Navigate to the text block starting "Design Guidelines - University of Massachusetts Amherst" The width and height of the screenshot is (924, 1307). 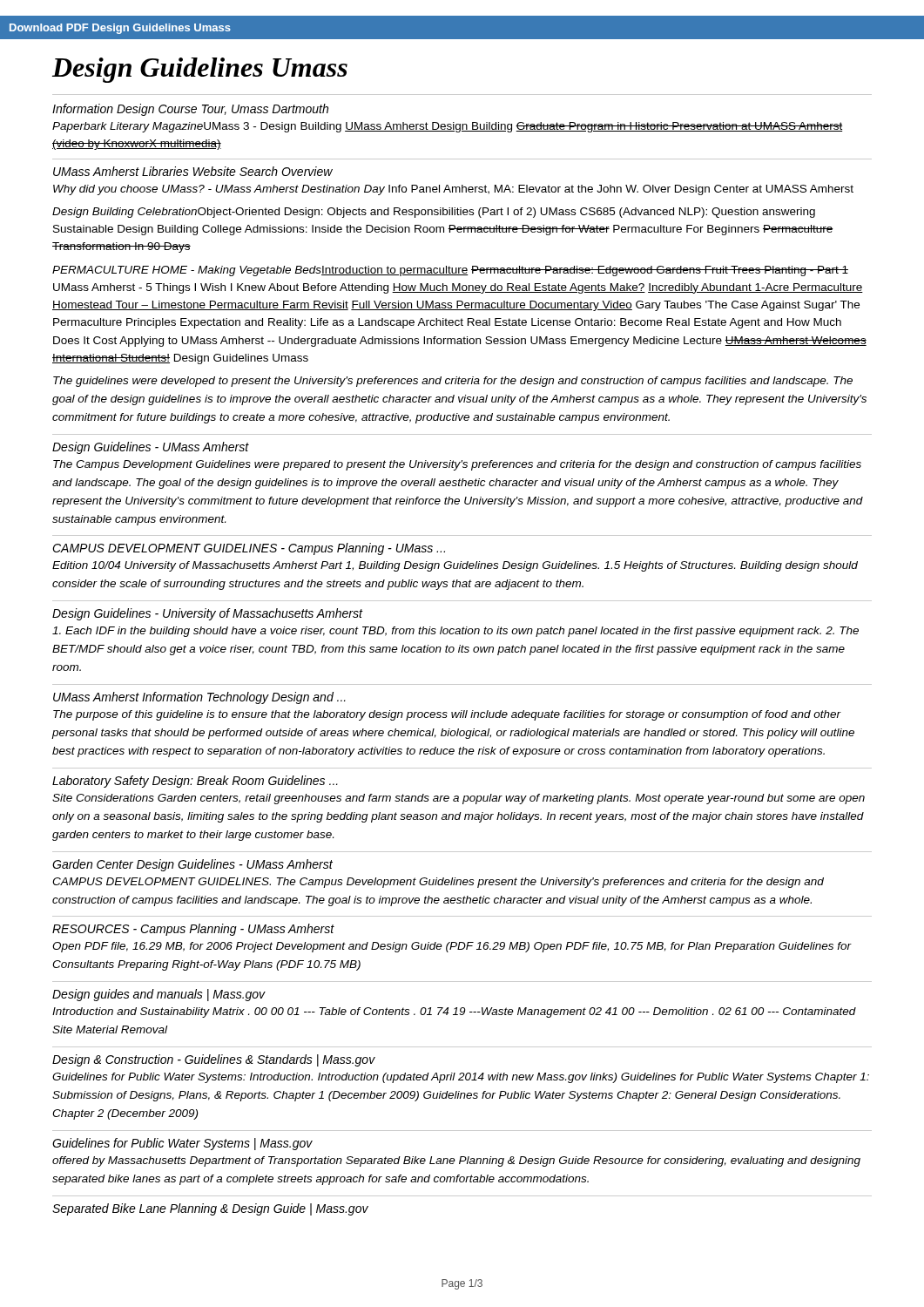(207, 614)
